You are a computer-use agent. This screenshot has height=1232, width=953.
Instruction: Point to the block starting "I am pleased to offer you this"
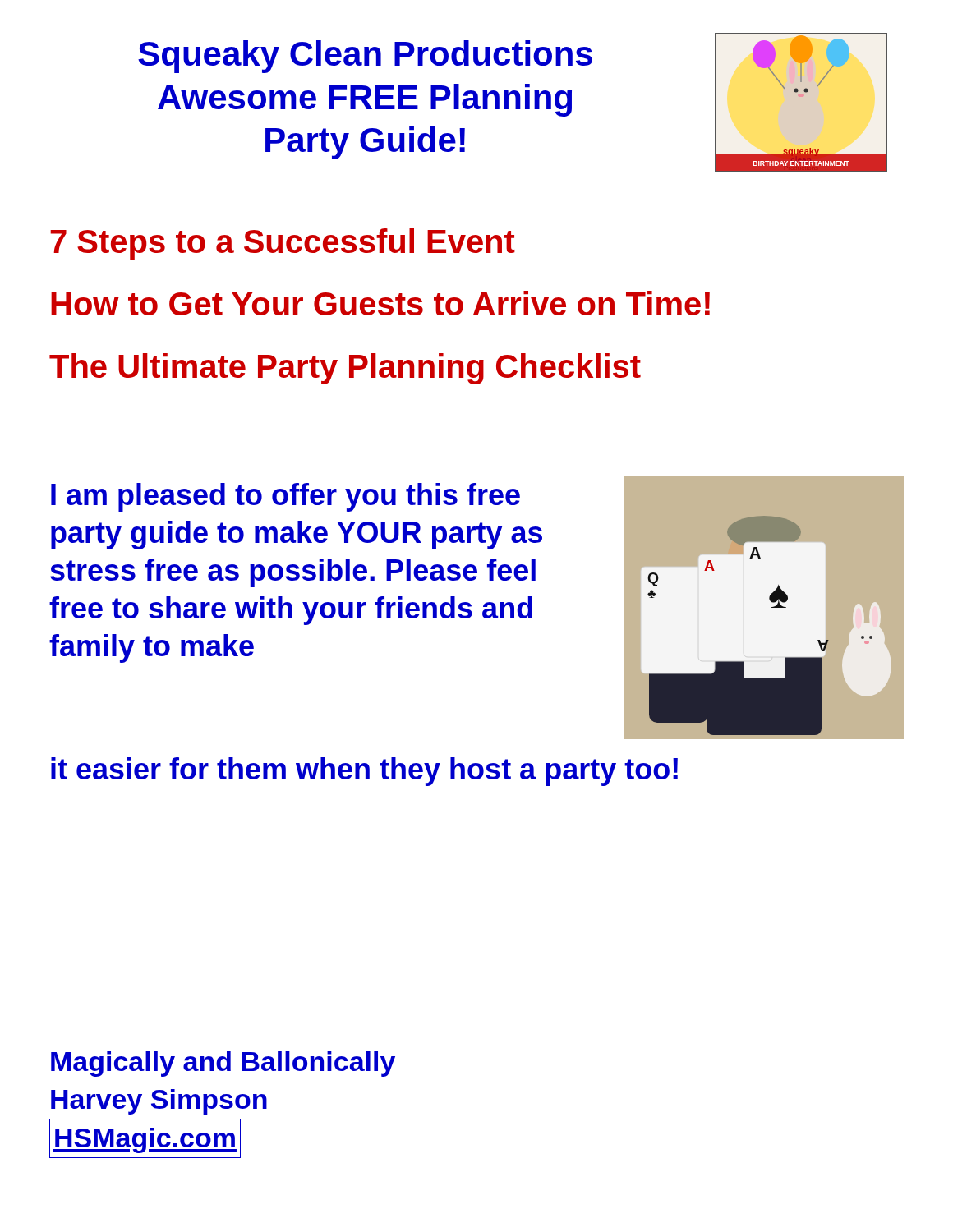coord(324,571)
